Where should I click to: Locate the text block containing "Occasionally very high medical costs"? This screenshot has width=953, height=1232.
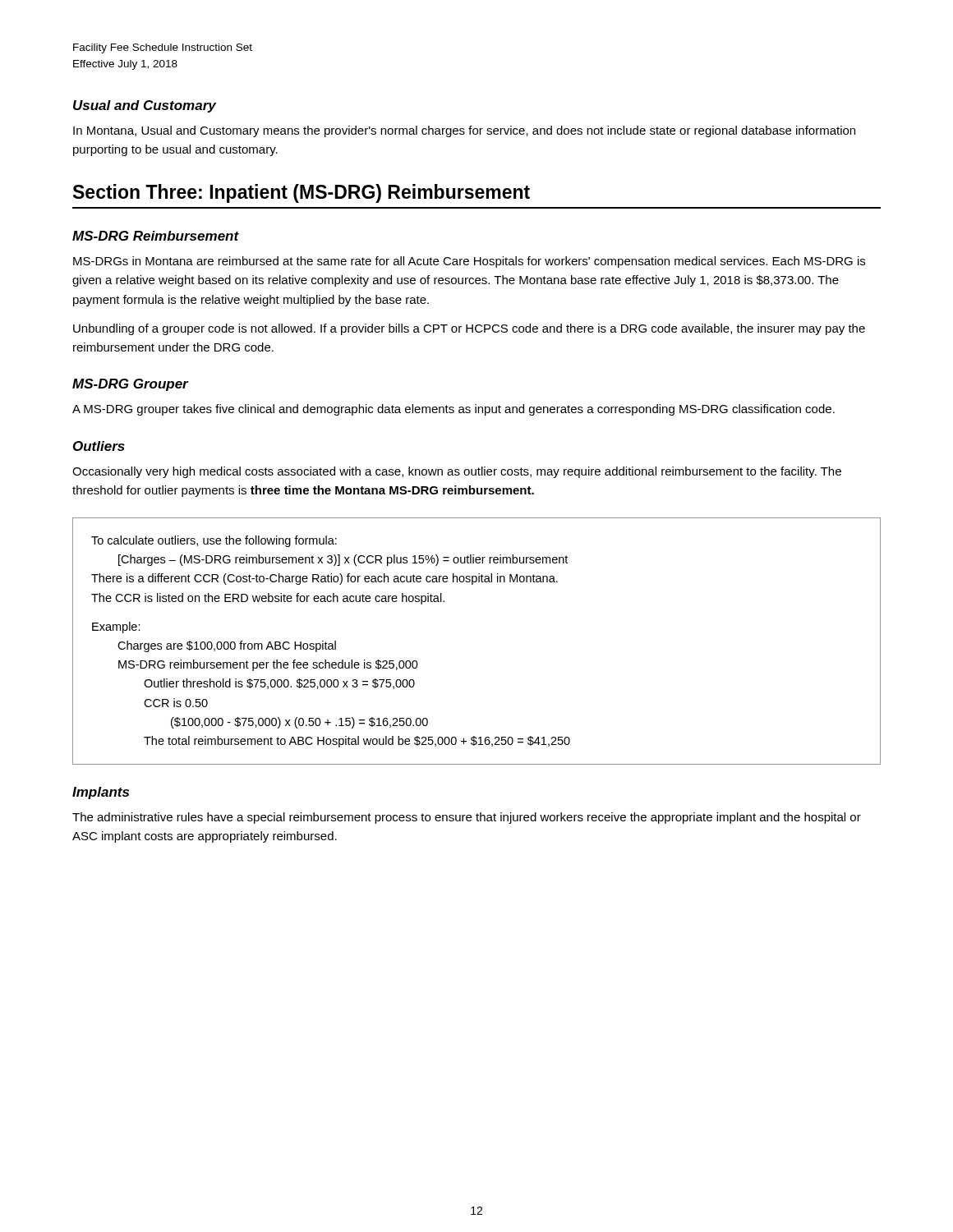click(x=476, y=480)
